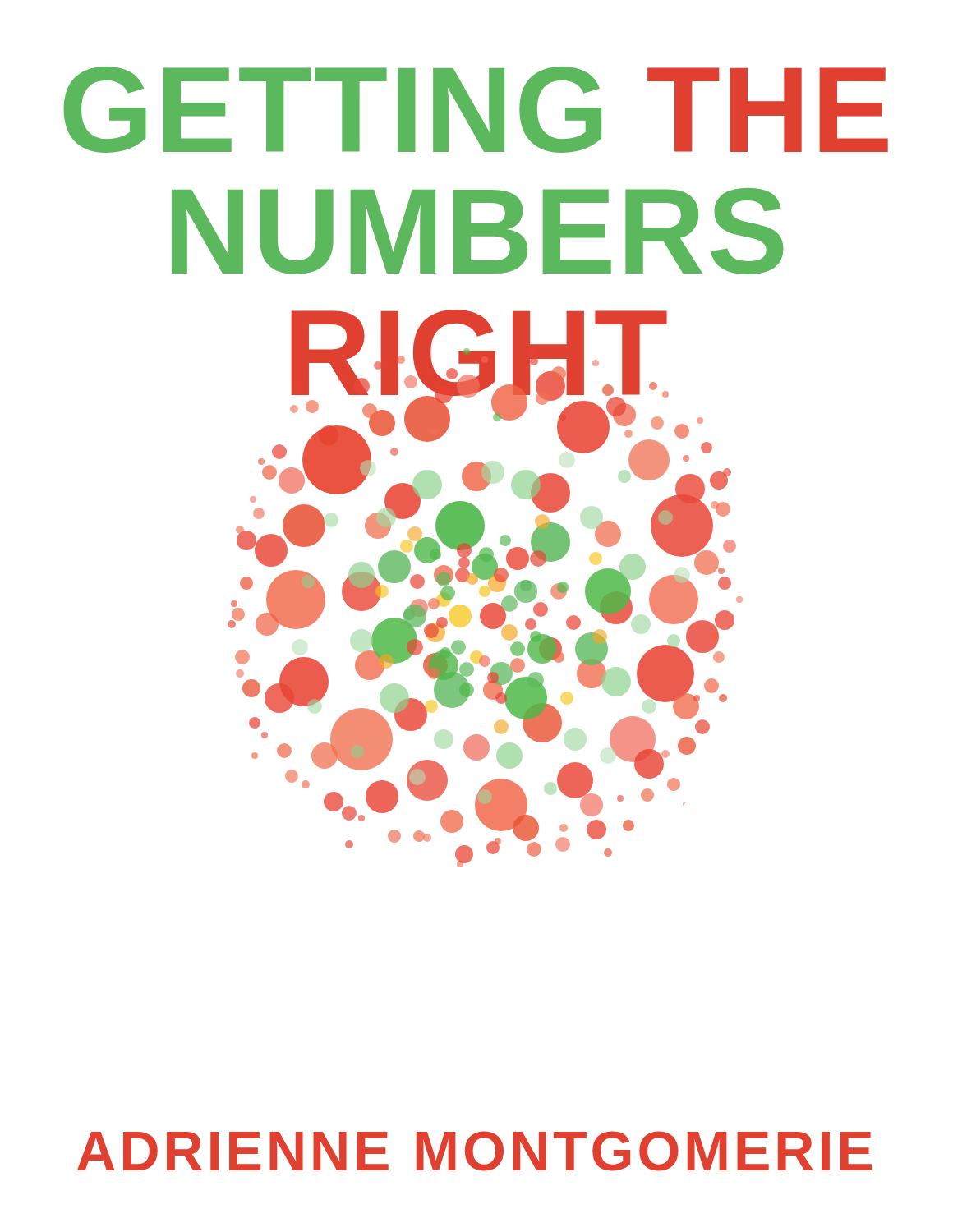Find "ADRIENNE MONTGOMERIE" on this page
The width and height of the screenshot is (953, 1232).
pos(476,1151)
